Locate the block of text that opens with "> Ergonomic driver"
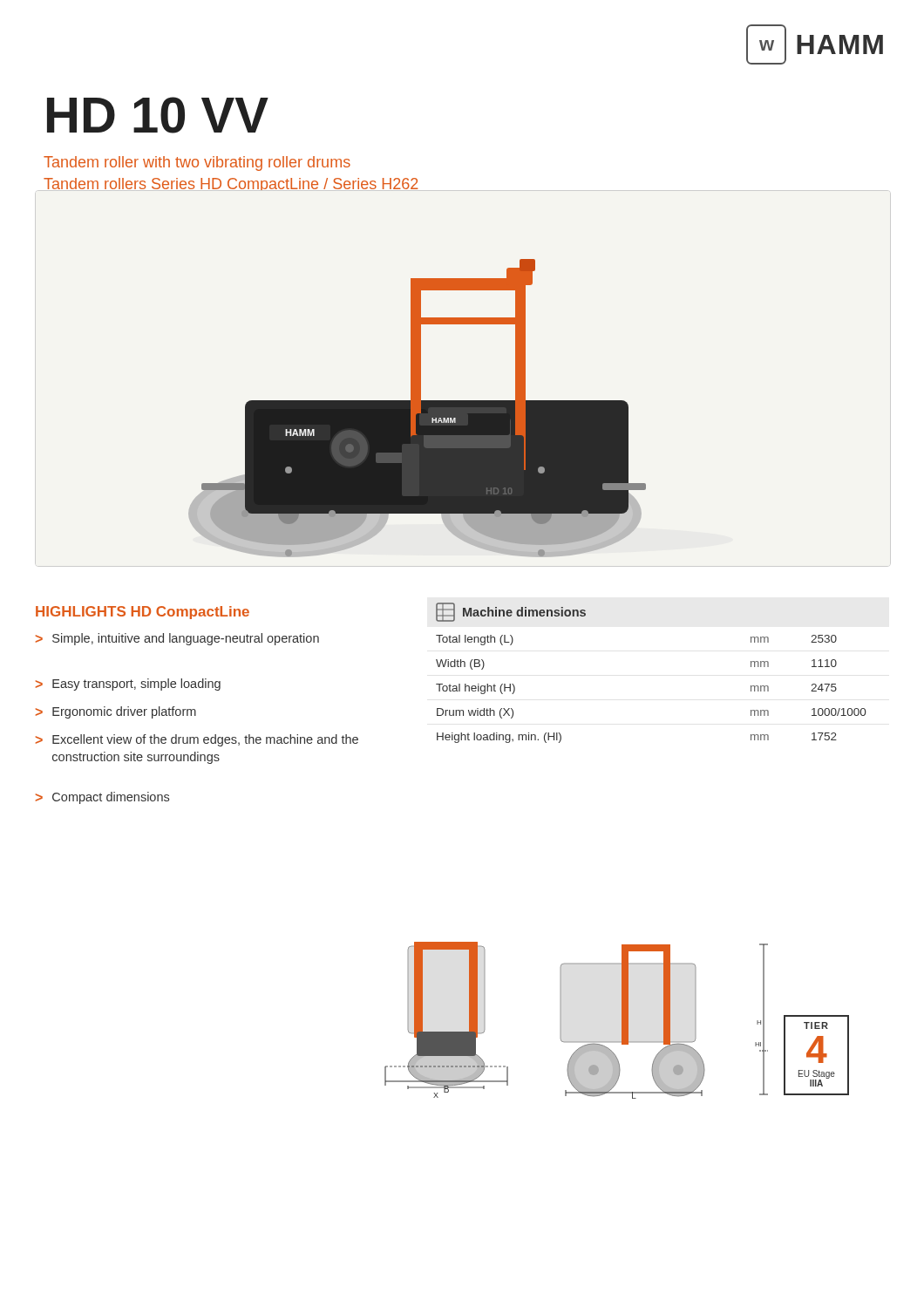 116,713
